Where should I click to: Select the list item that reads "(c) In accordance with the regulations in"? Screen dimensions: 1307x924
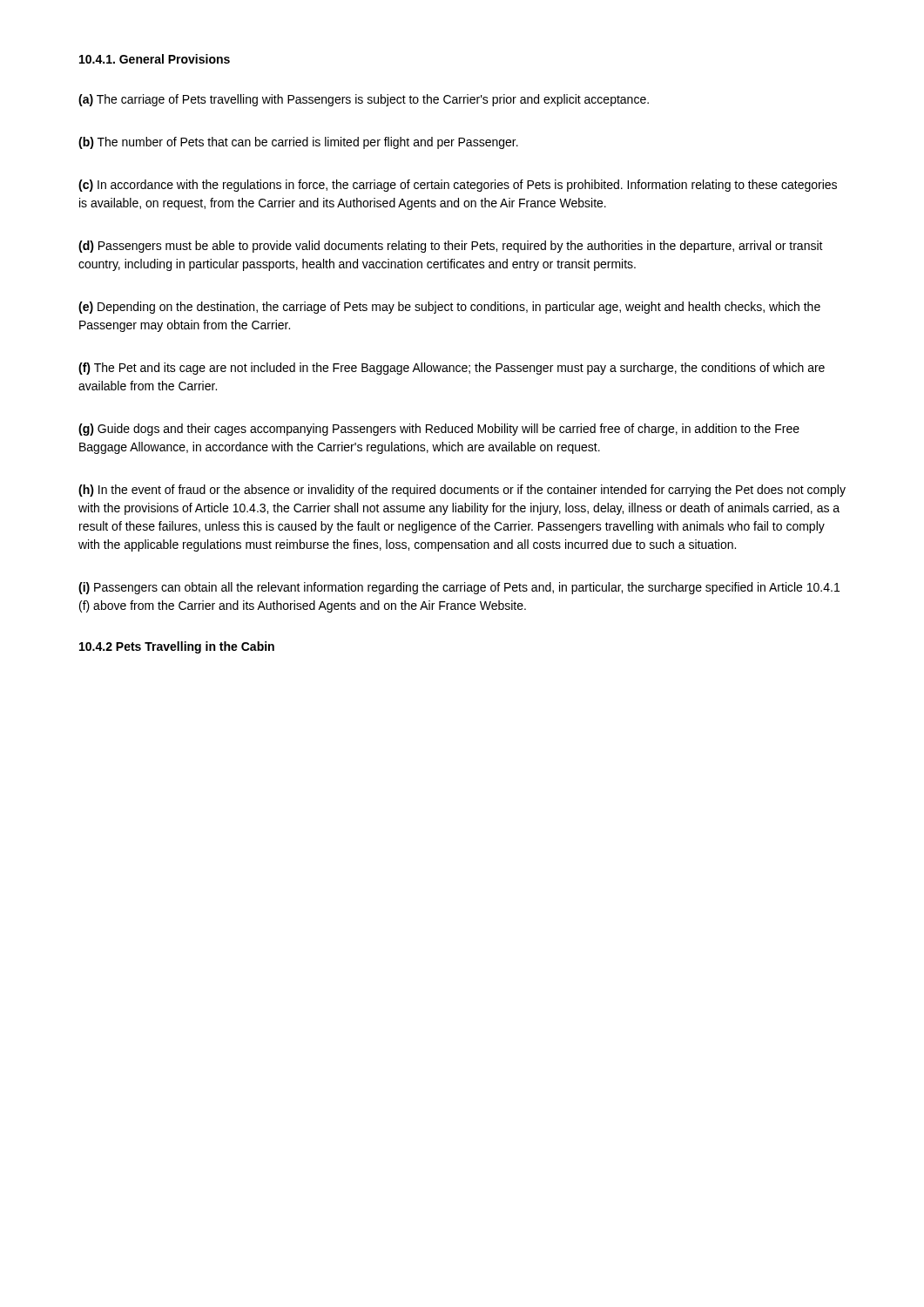458,194
